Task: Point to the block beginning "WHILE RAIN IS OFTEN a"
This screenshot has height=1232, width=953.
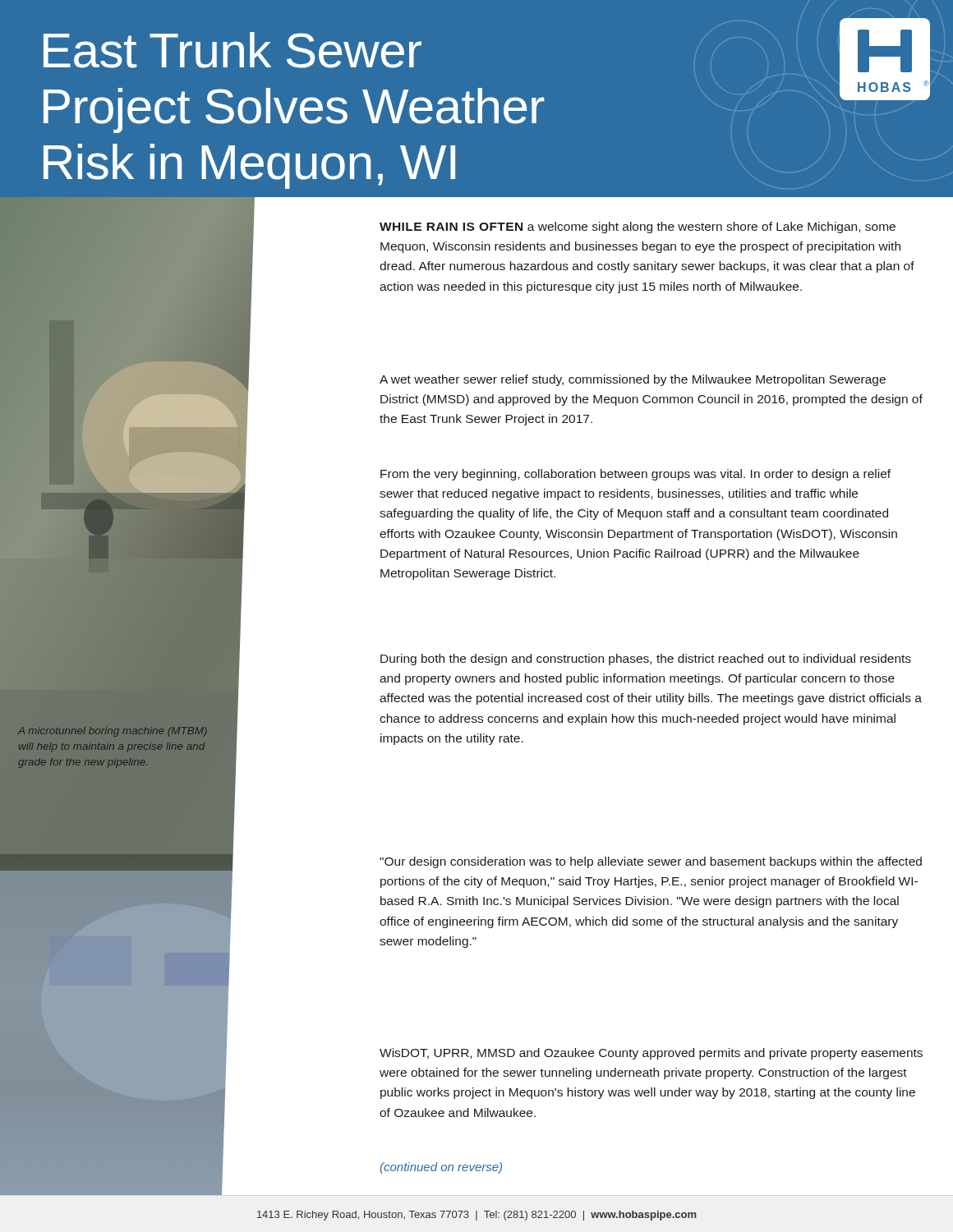Action: 652,257
